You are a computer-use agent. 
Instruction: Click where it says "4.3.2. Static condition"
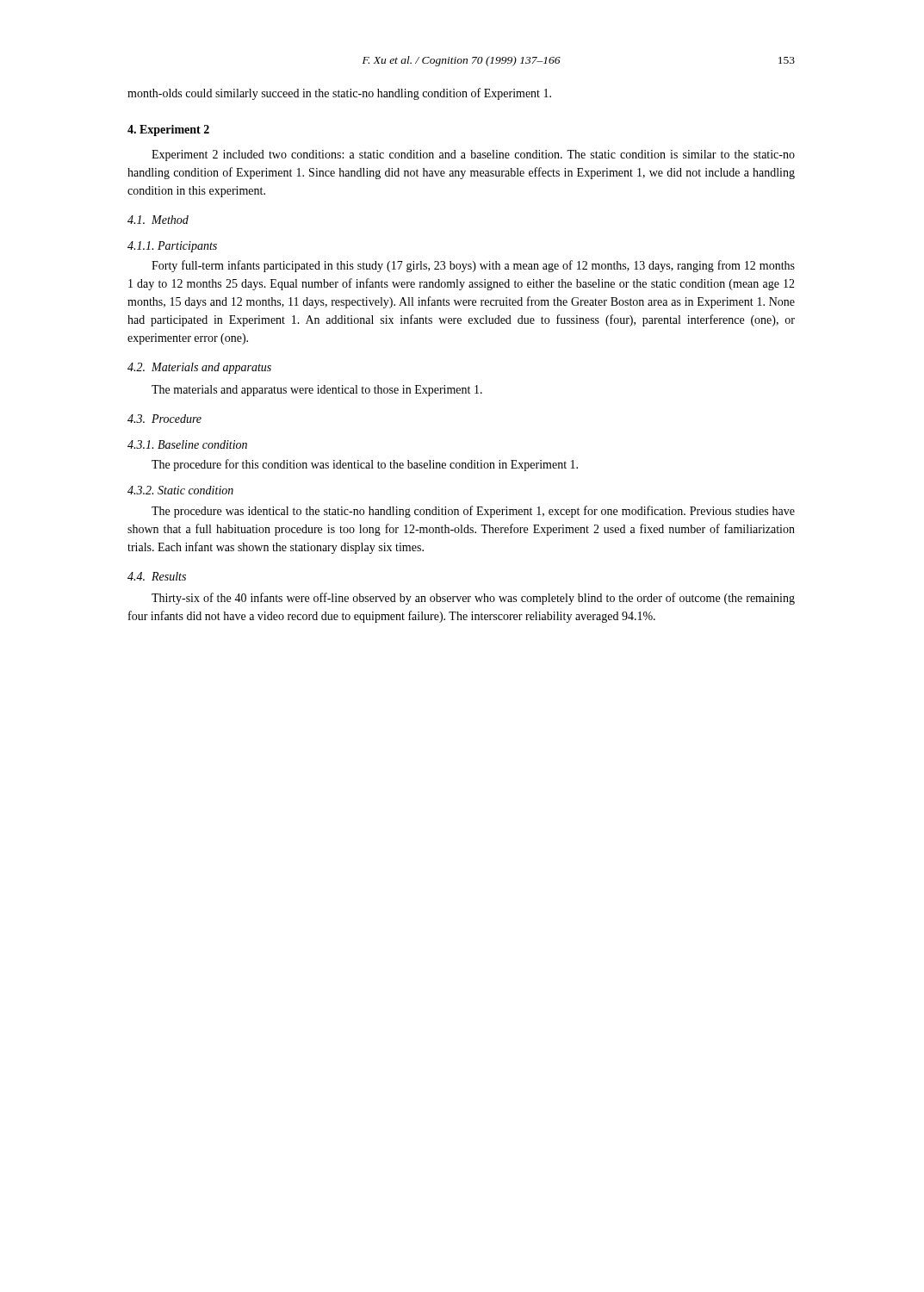click(x=181, y=491)
